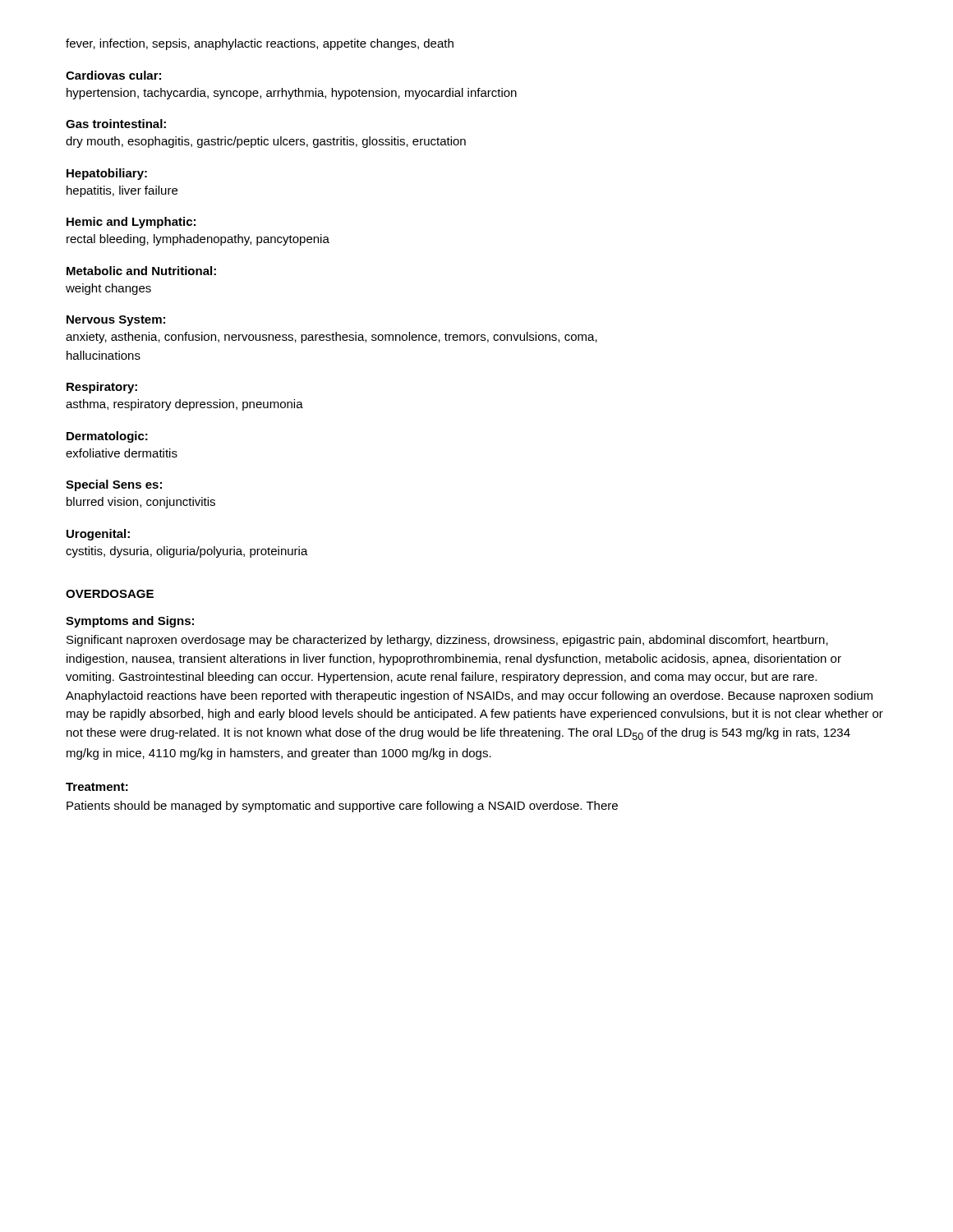Click on the text that reads "weight changes"
Image resolution: width=953 pixels, height=1232 pixels.
click(109, 287)
